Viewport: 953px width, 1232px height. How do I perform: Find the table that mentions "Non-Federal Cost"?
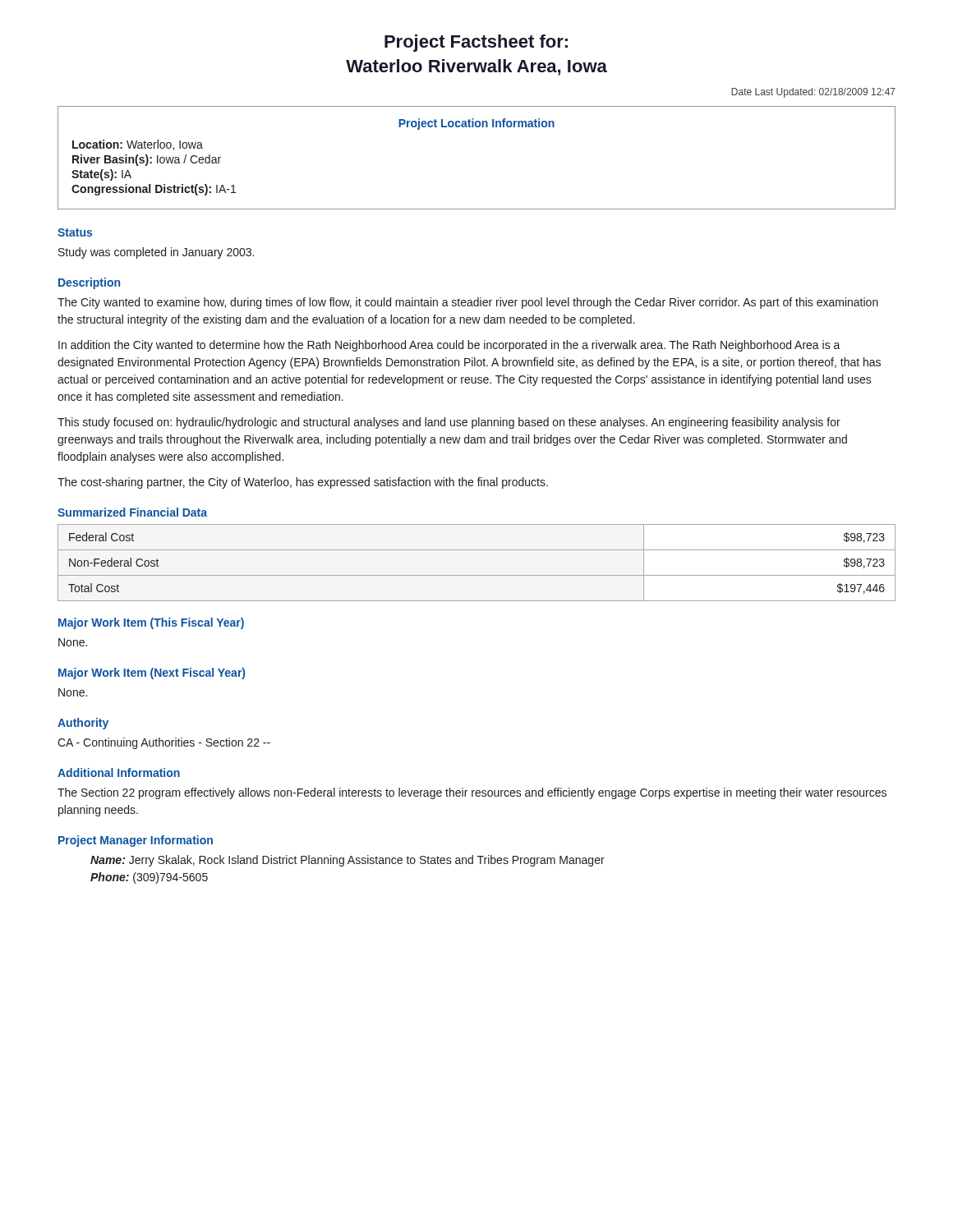pos(476,563)
